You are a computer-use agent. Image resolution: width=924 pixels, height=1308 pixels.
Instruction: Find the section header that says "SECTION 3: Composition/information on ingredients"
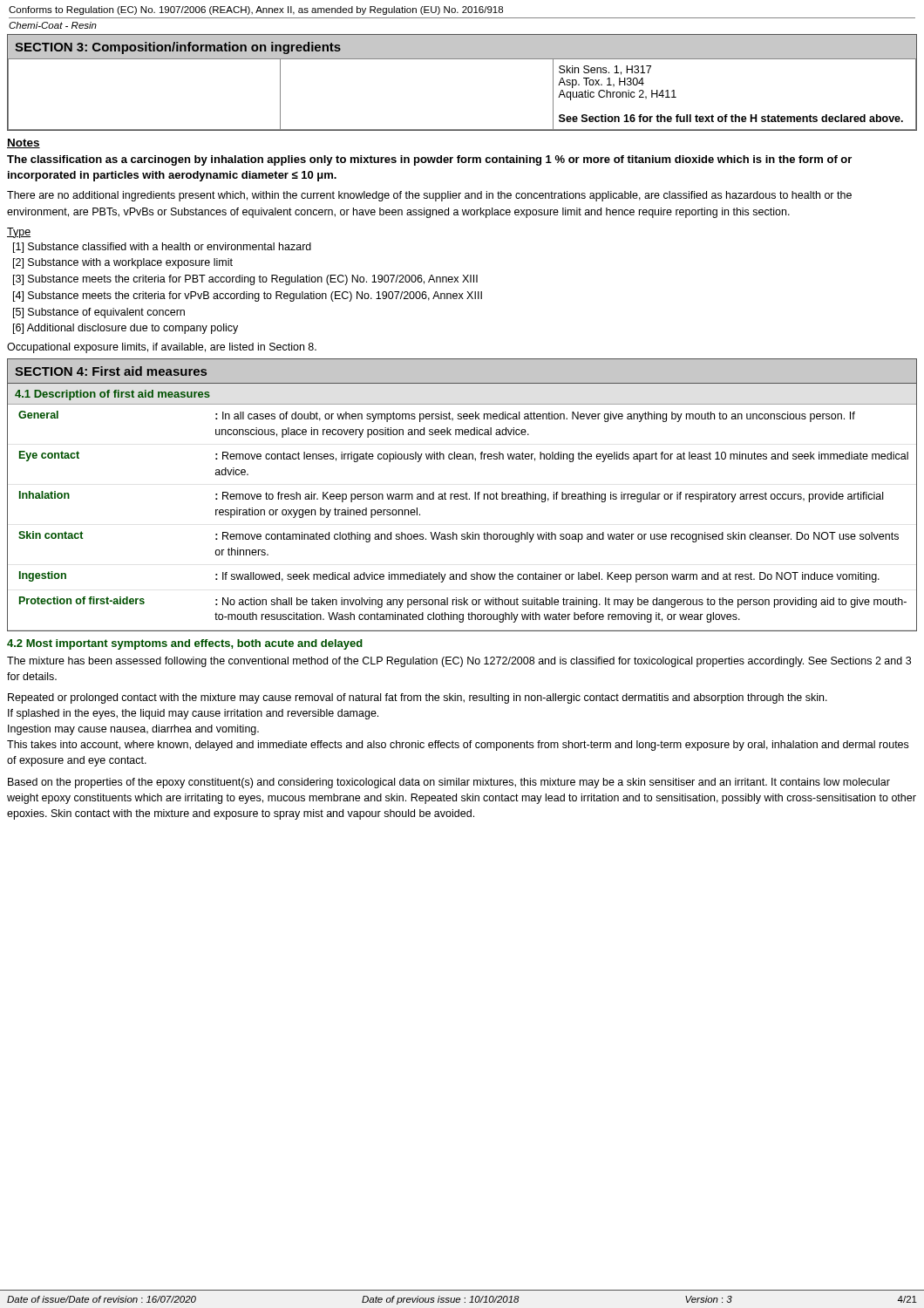[x=462, y=46]
